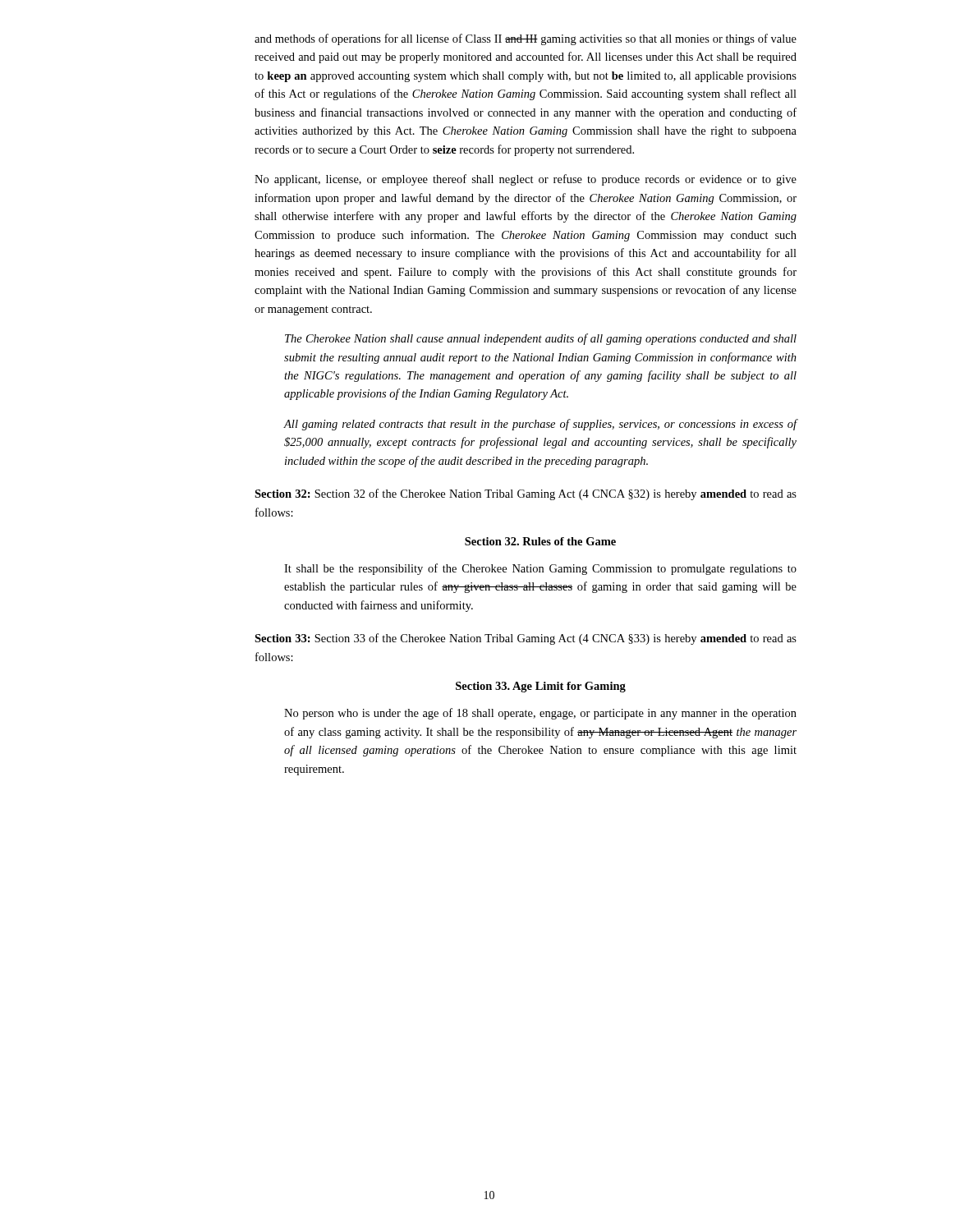Locate the passage starting "The Cherokee Nation shall"
This screenshot has width=978, height=1232.
point(540,366)
